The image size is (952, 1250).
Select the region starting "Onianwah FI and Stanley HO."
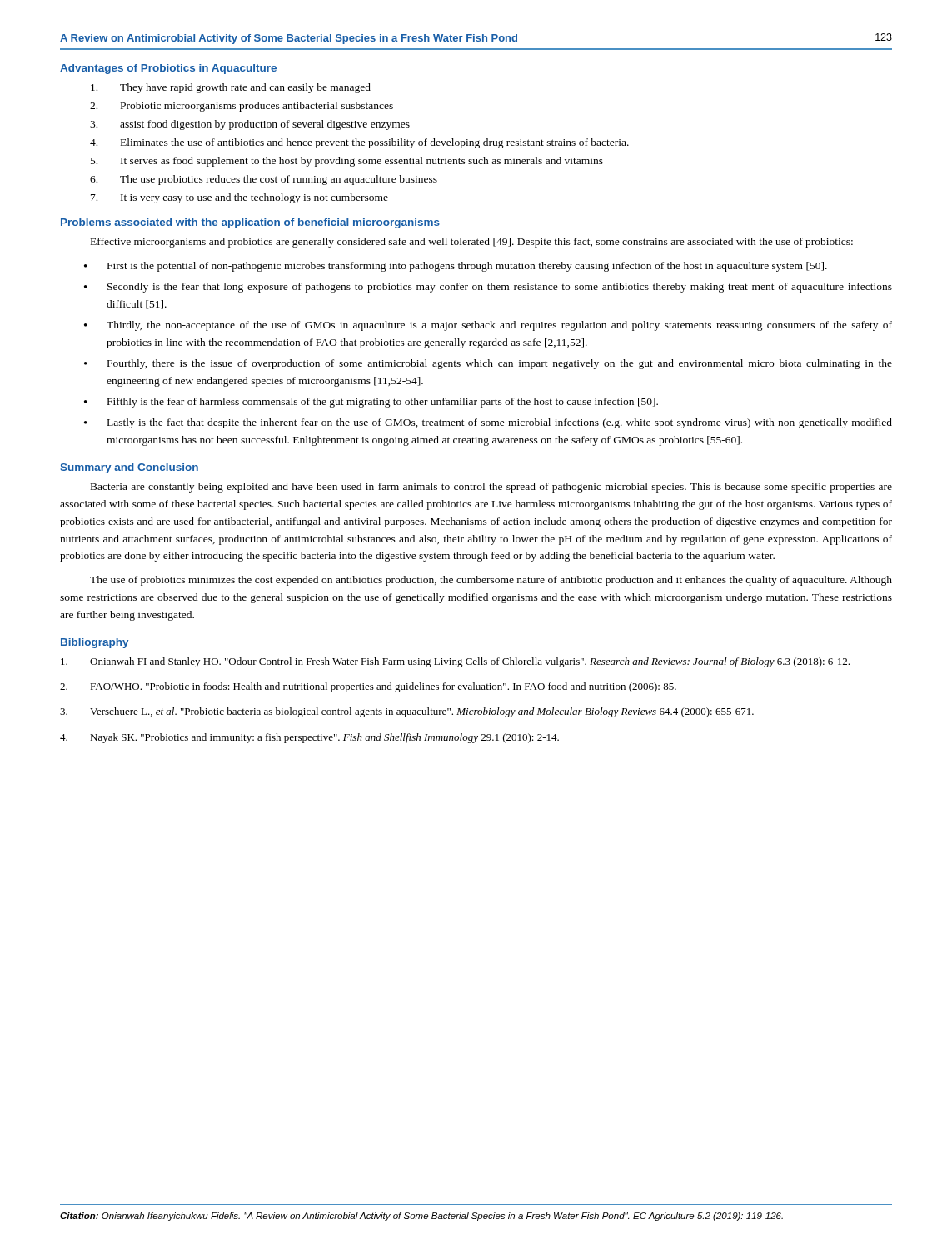[x=476, y=662]
